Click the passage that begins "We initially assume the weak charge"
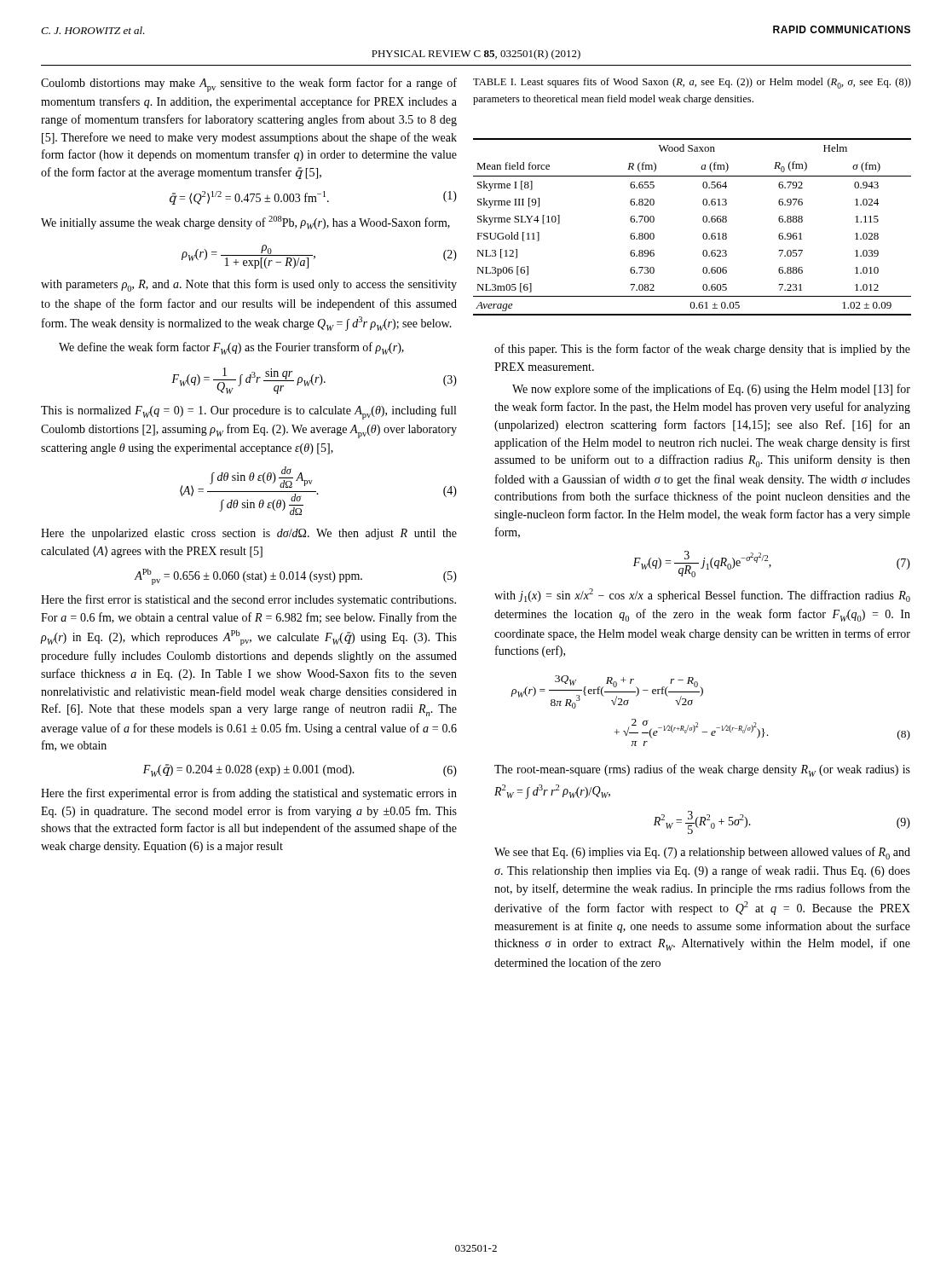The height and width of the screenshot is (1279, 952). [x=249, y=223]
